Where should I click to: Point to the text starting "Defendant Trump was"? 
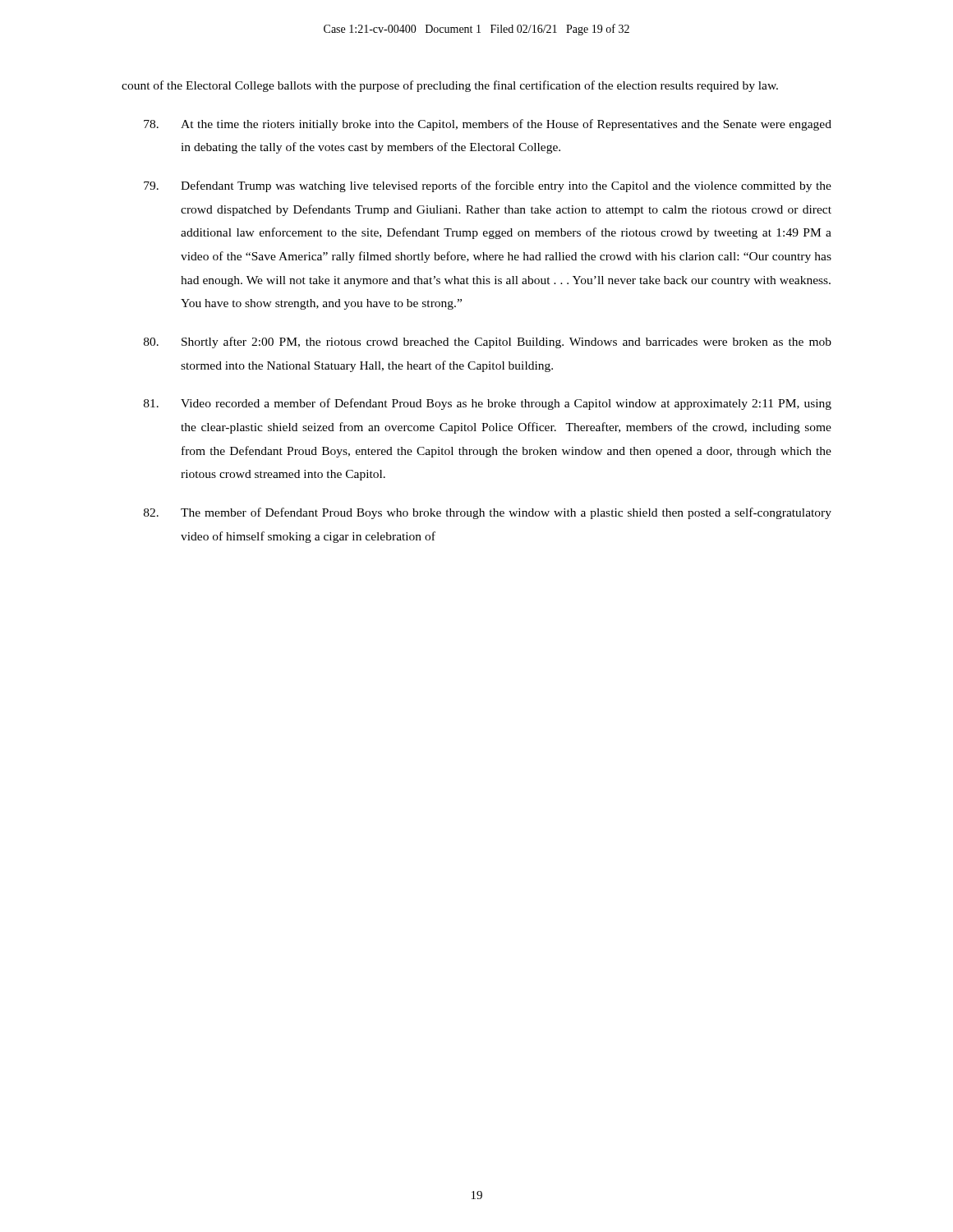coord(476,245)
